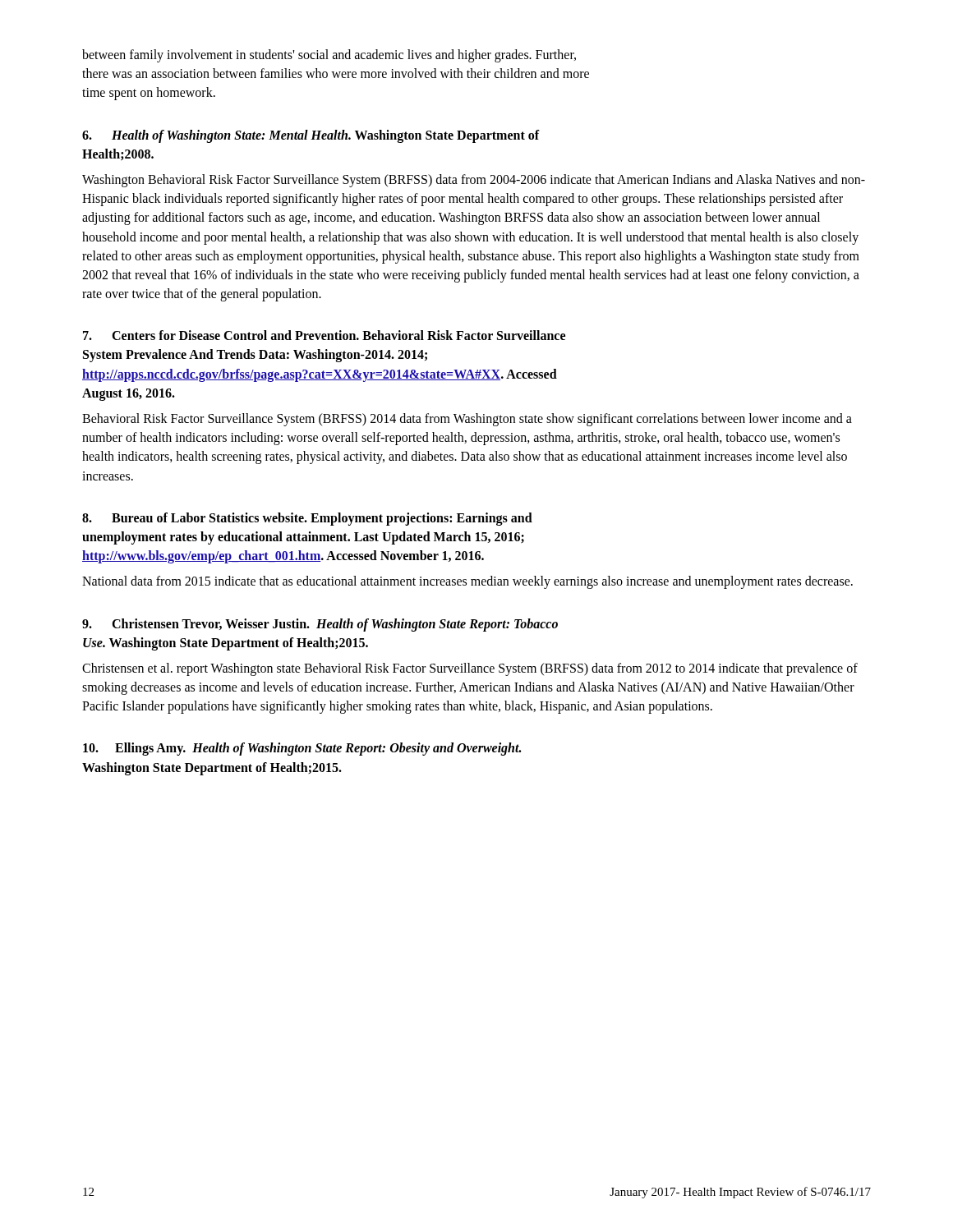The width and height of the screenshot is (953, 1232).
Task: Where is the section header that starts "8. Bureau of Labor"?
Action: (476, 537)
